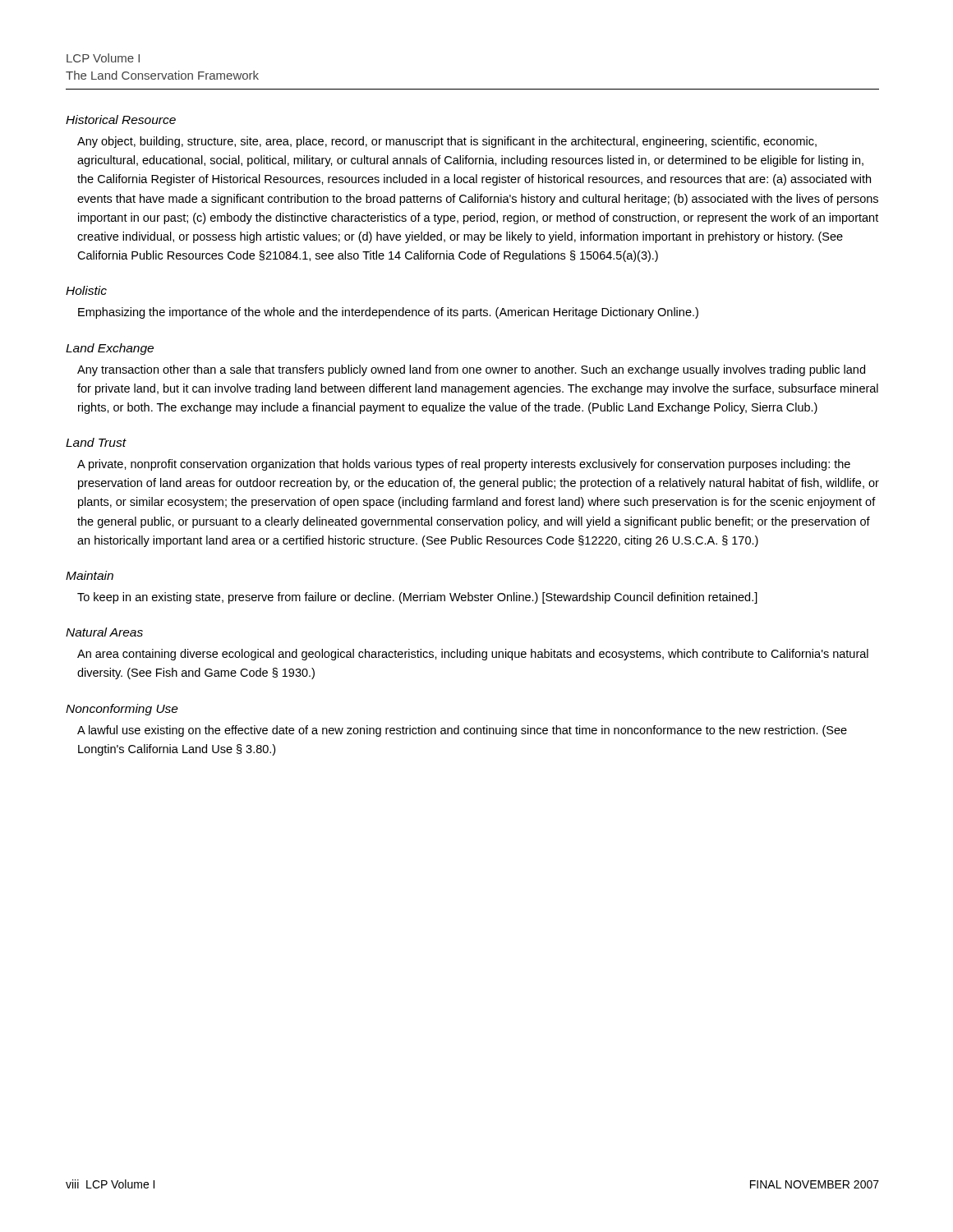Locate the section header that says "Natural Areas"

pyautogui.click(x=104, y=632)
